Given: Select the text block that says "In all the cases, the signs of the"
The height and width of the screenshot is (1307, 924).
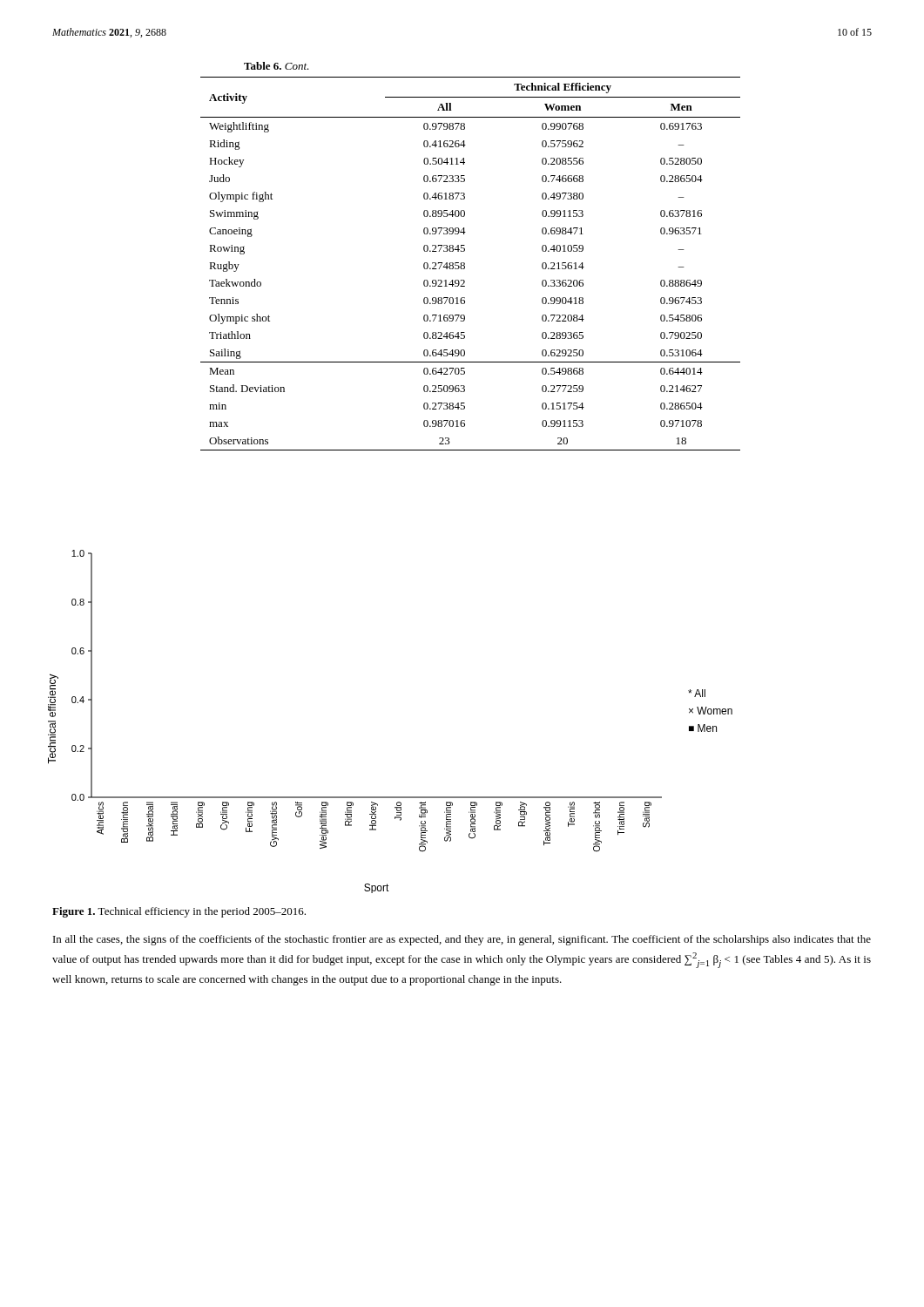Looking at the screenshot, I should [462, 959].
